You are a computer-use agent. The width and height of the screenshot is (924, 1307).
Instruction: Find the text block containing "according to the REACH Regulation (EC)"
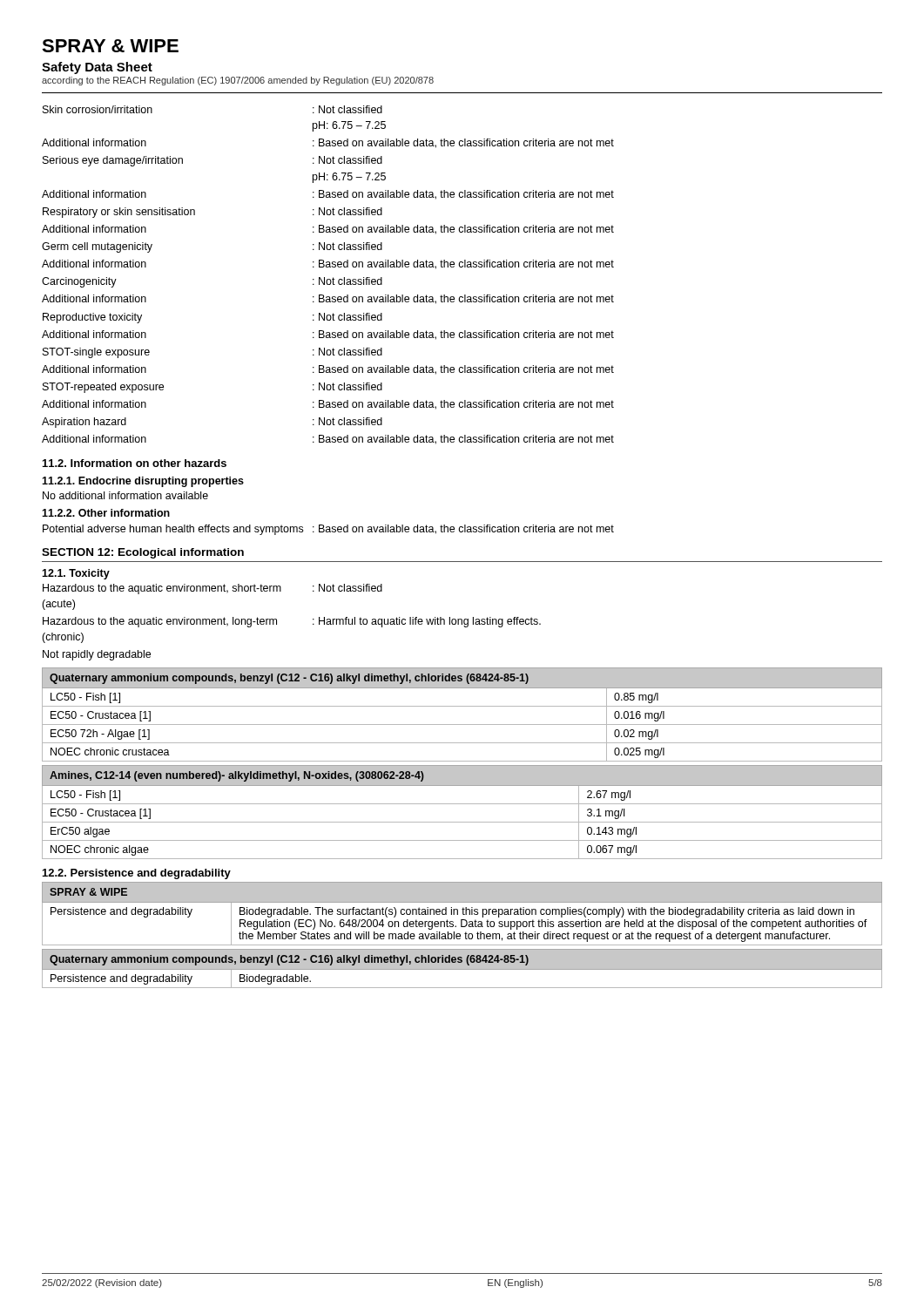tap(238, 80)
